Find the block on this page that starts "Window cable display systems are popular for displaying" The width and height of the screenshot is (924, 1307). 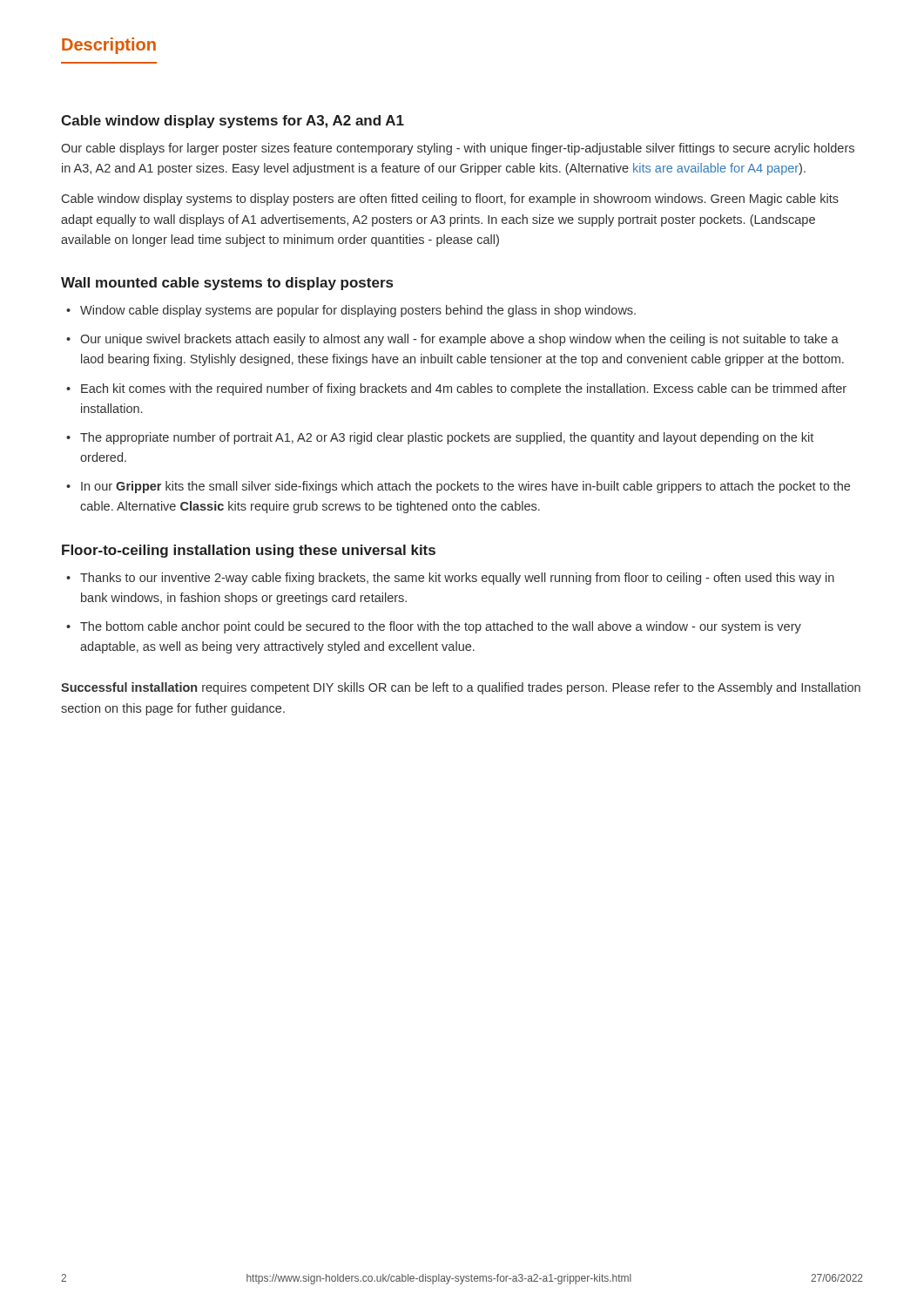pyautogui.click(x=462, y=311)
